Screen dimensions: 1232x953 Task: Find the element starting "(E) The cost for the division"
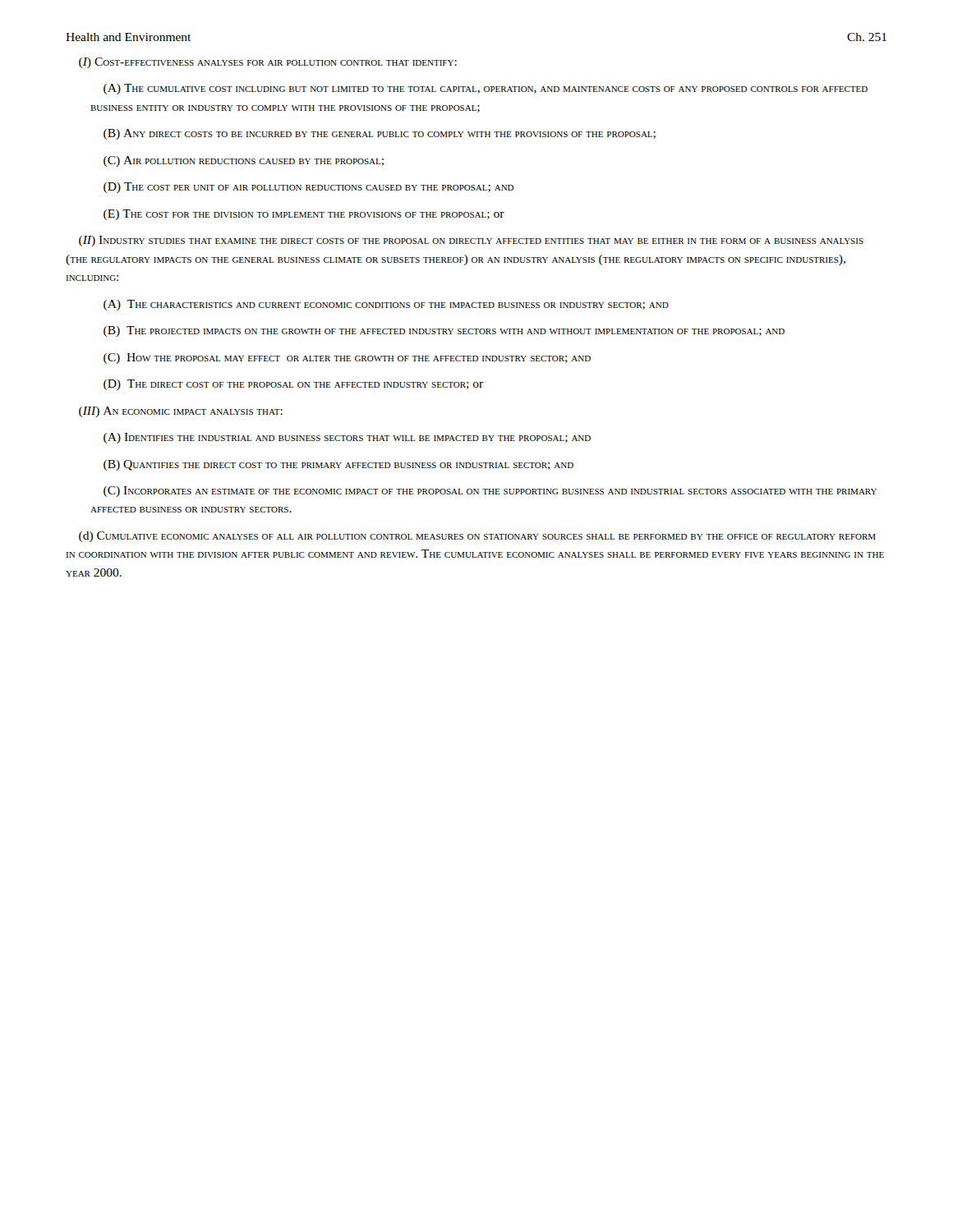coord(489,214)
